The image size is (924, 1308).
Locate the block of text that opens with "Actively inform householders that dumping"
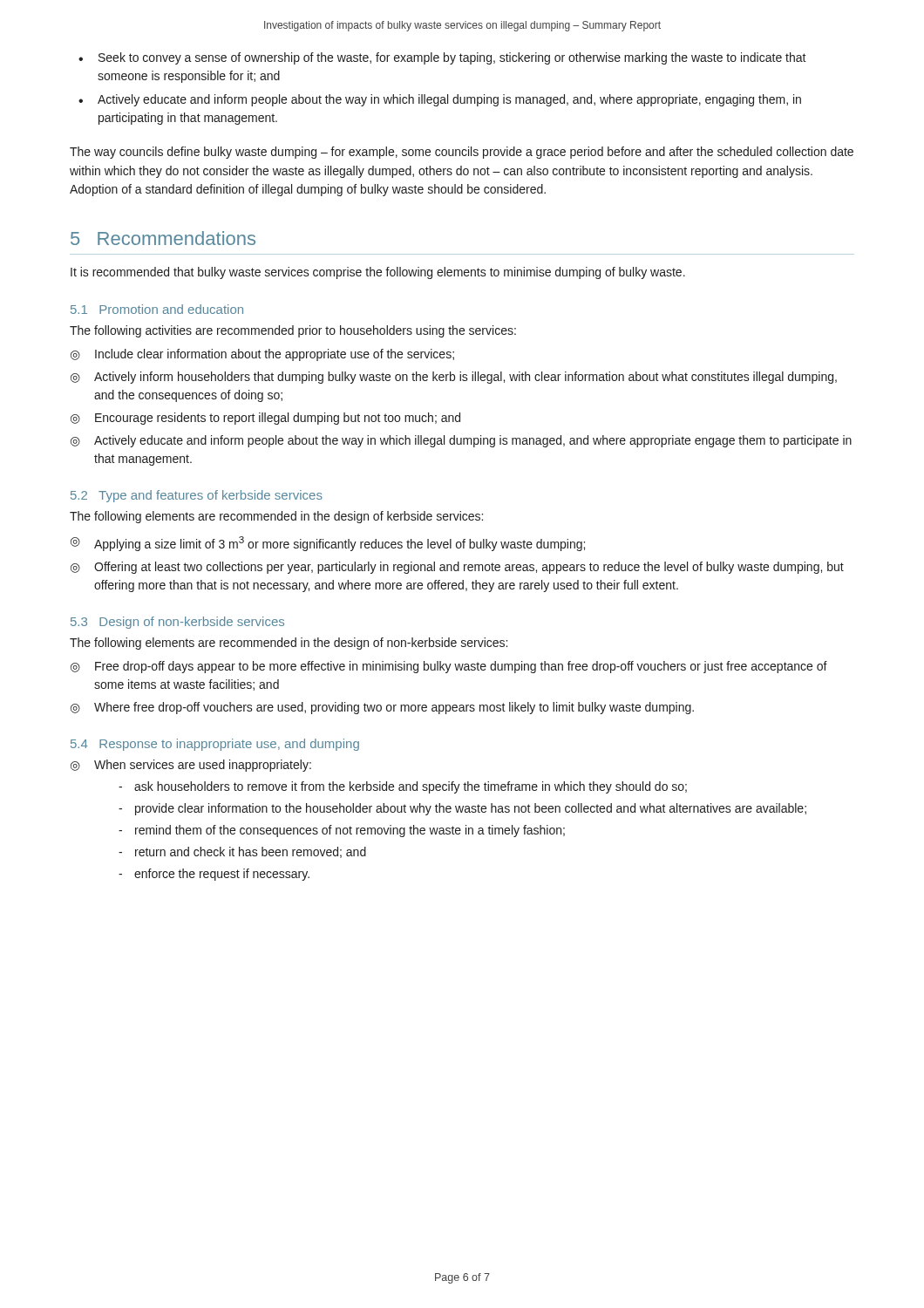point(466,386)
